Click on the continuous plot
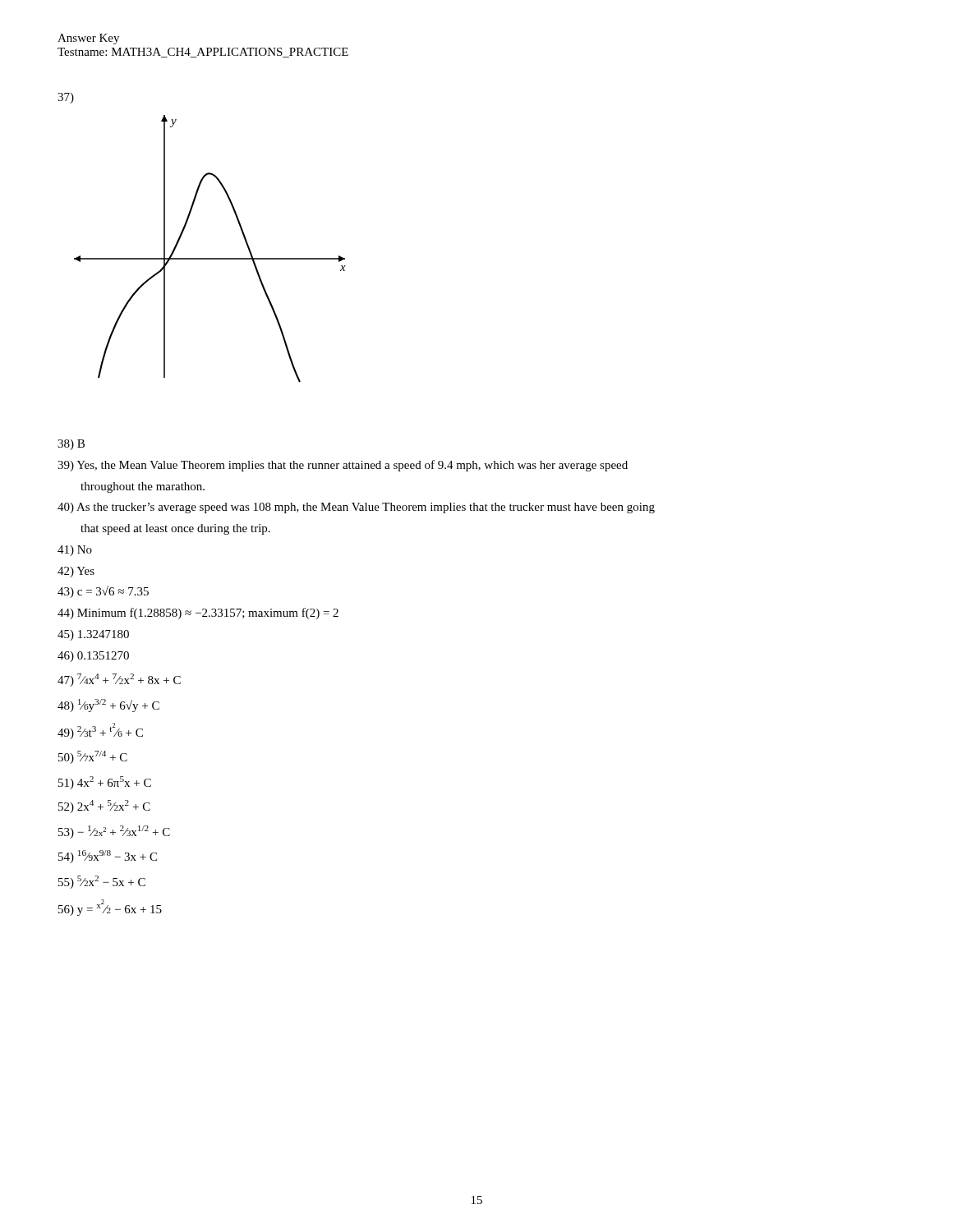This screenshot has width=953, height=1232. [x=205, y=242]
